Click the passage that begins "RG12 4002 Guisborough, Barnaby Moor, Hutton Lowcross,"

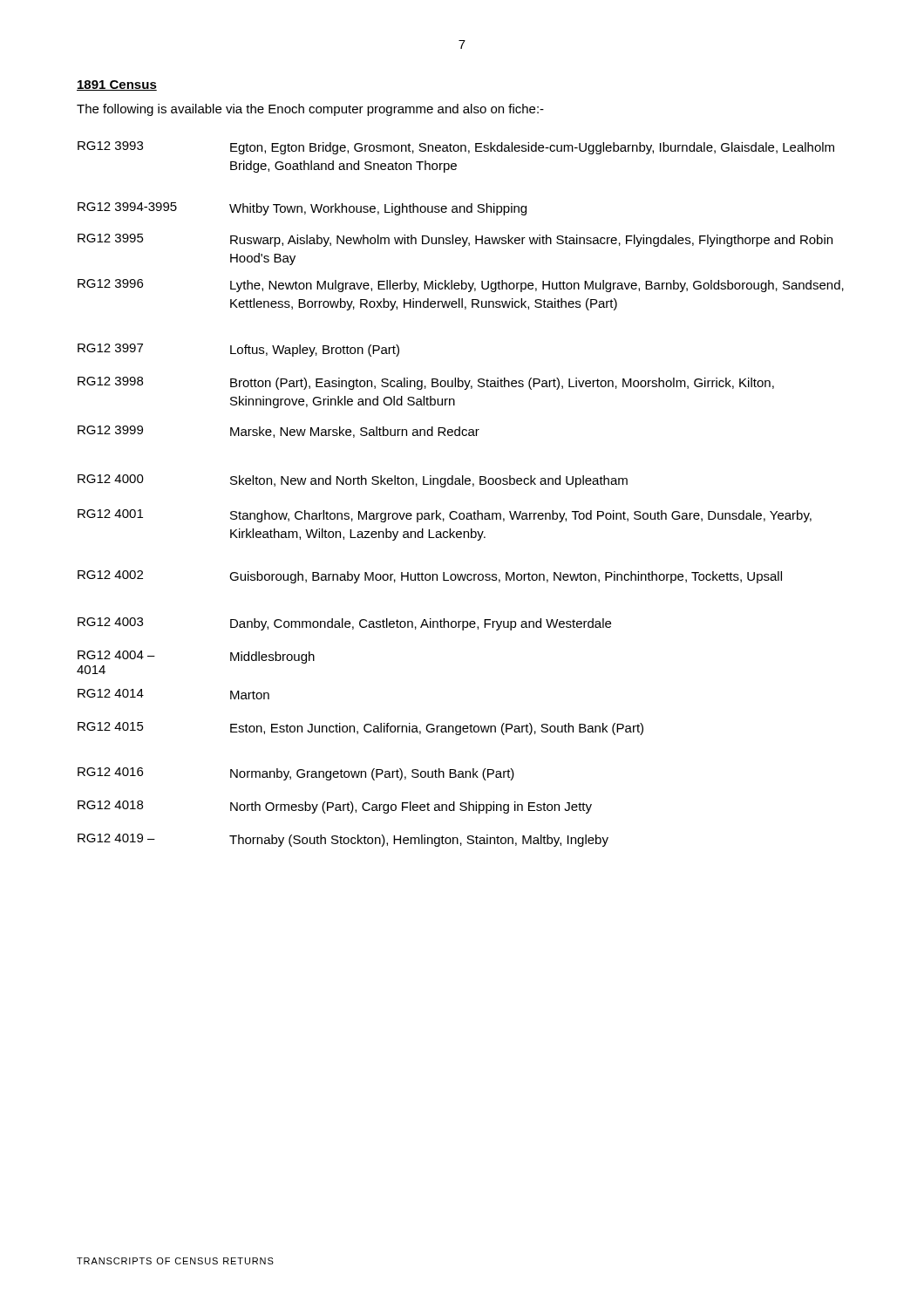(x=462, y=576)
